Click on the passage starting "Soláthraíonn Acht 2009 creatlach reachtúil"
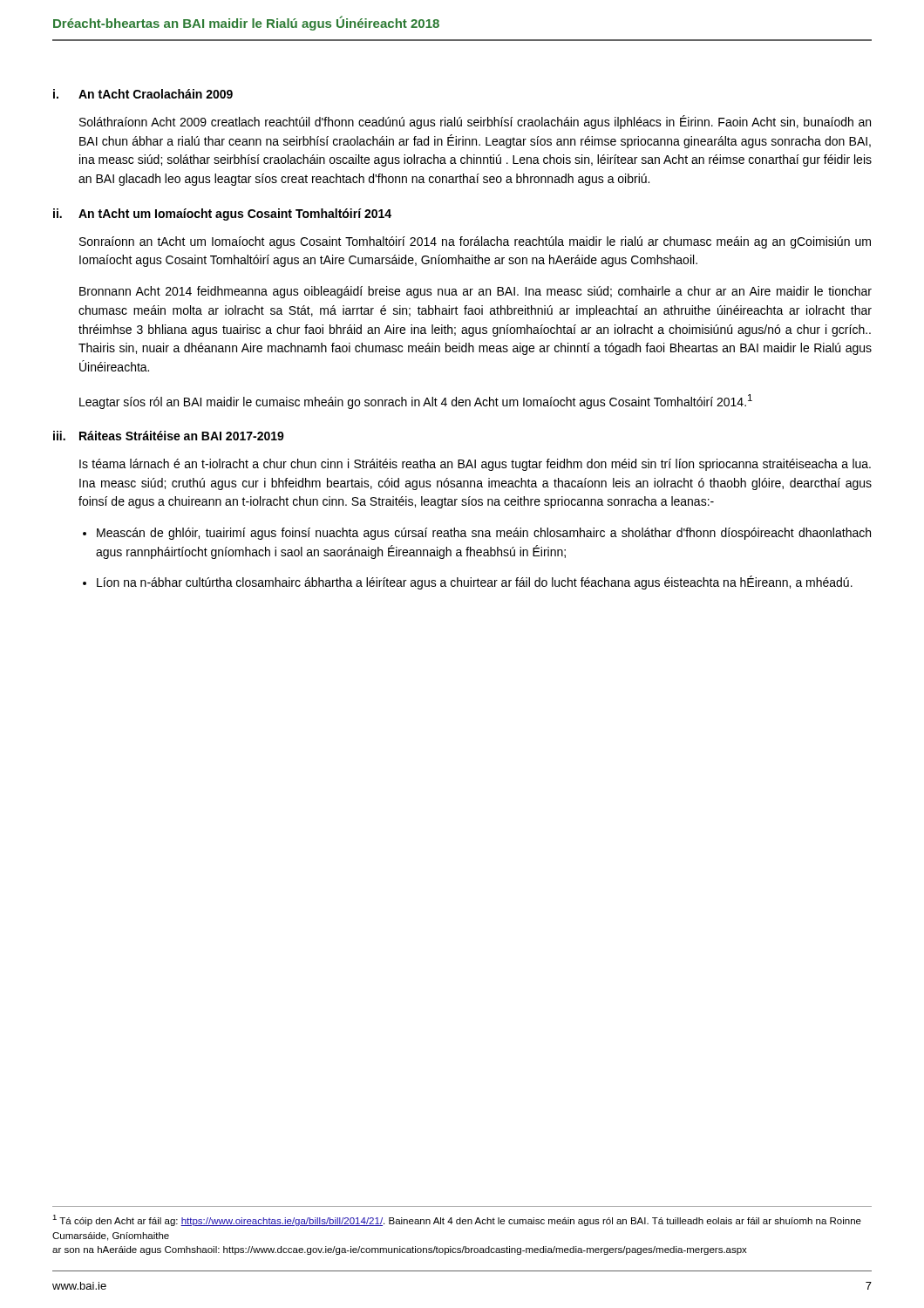Viewport: 924px width, 1308px height. pyautogui.click(x=475, y=151)
